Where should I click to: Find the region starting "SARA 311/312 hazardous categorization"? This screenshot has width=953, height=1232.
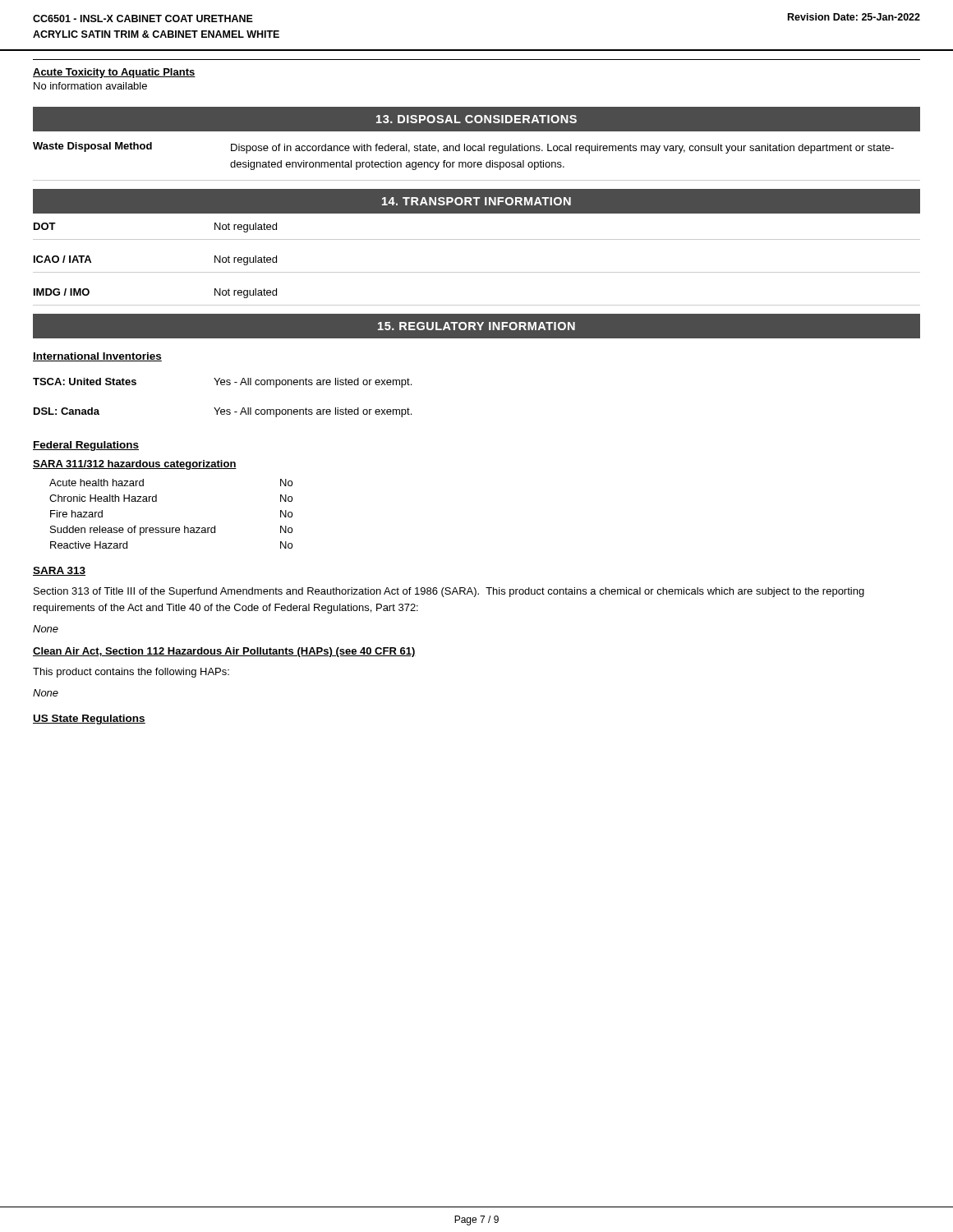[x=134, y=464]
